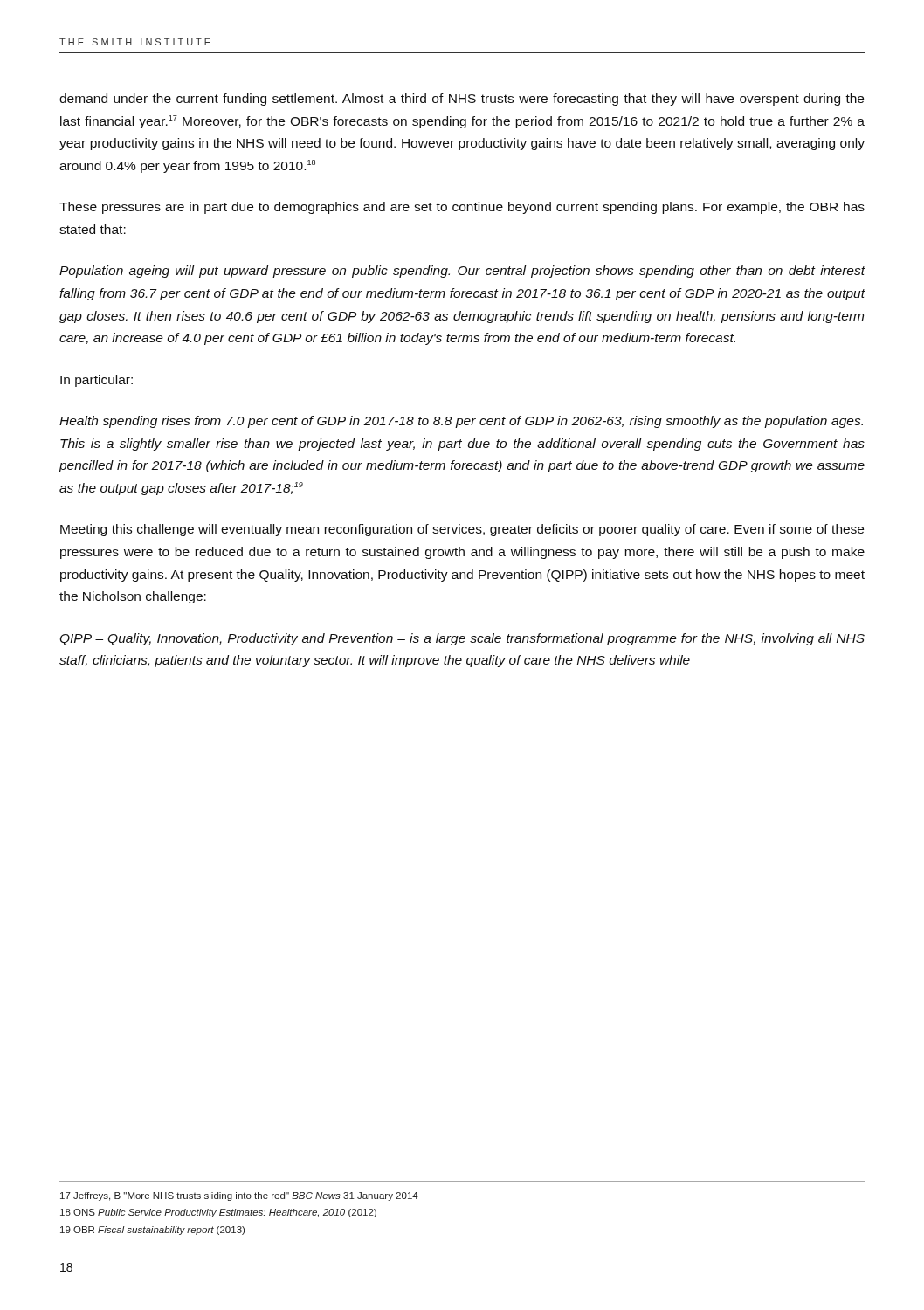924x1310 pixels.
Task: Point to the block beginning "Health spending rises from 7.0"
Action: coord(462,454)
